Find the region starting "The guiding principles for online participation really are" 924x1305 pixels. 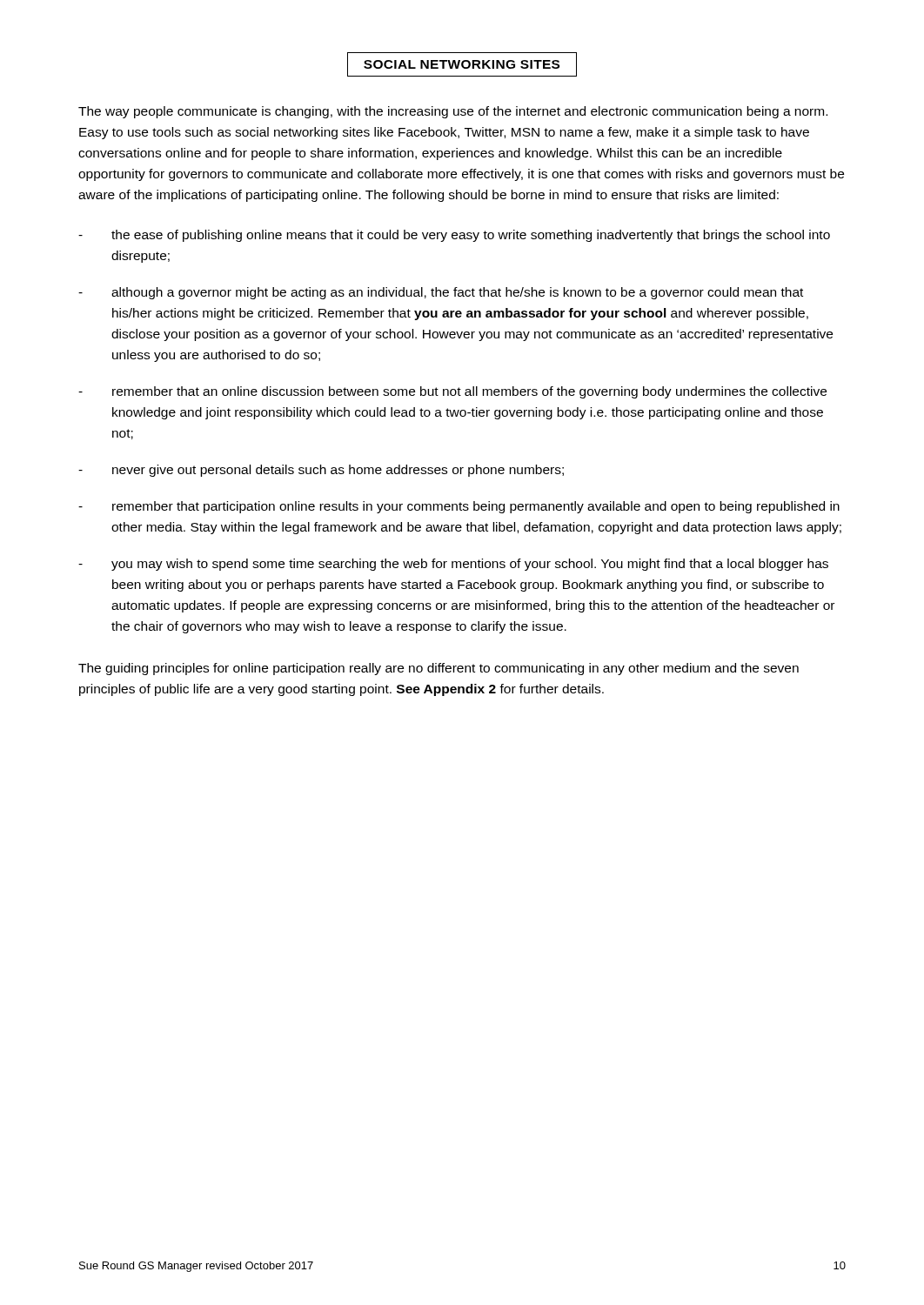point(439,678)
